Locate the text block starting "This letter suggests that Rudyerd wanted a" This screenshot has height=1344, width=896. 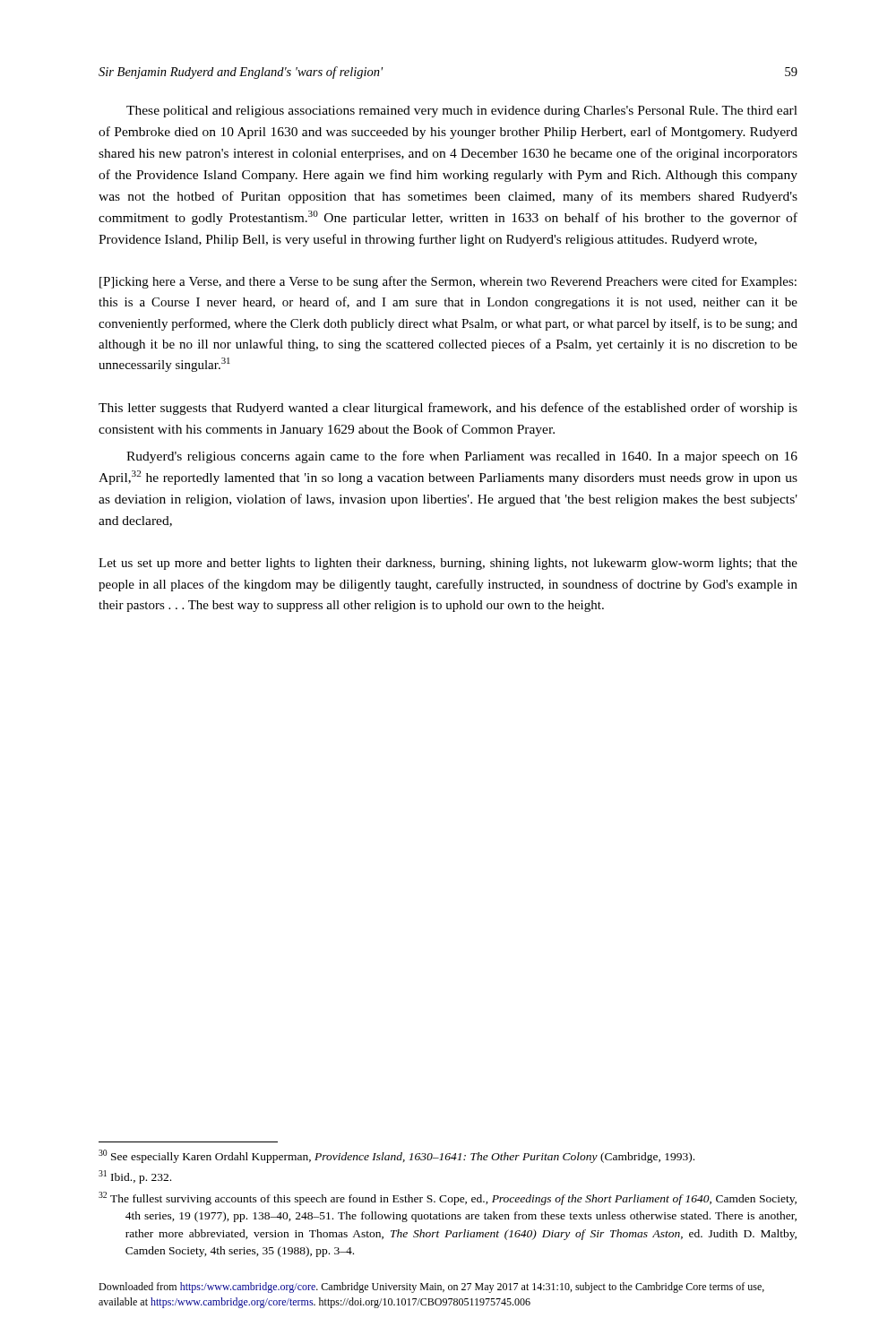click(448, 419)
